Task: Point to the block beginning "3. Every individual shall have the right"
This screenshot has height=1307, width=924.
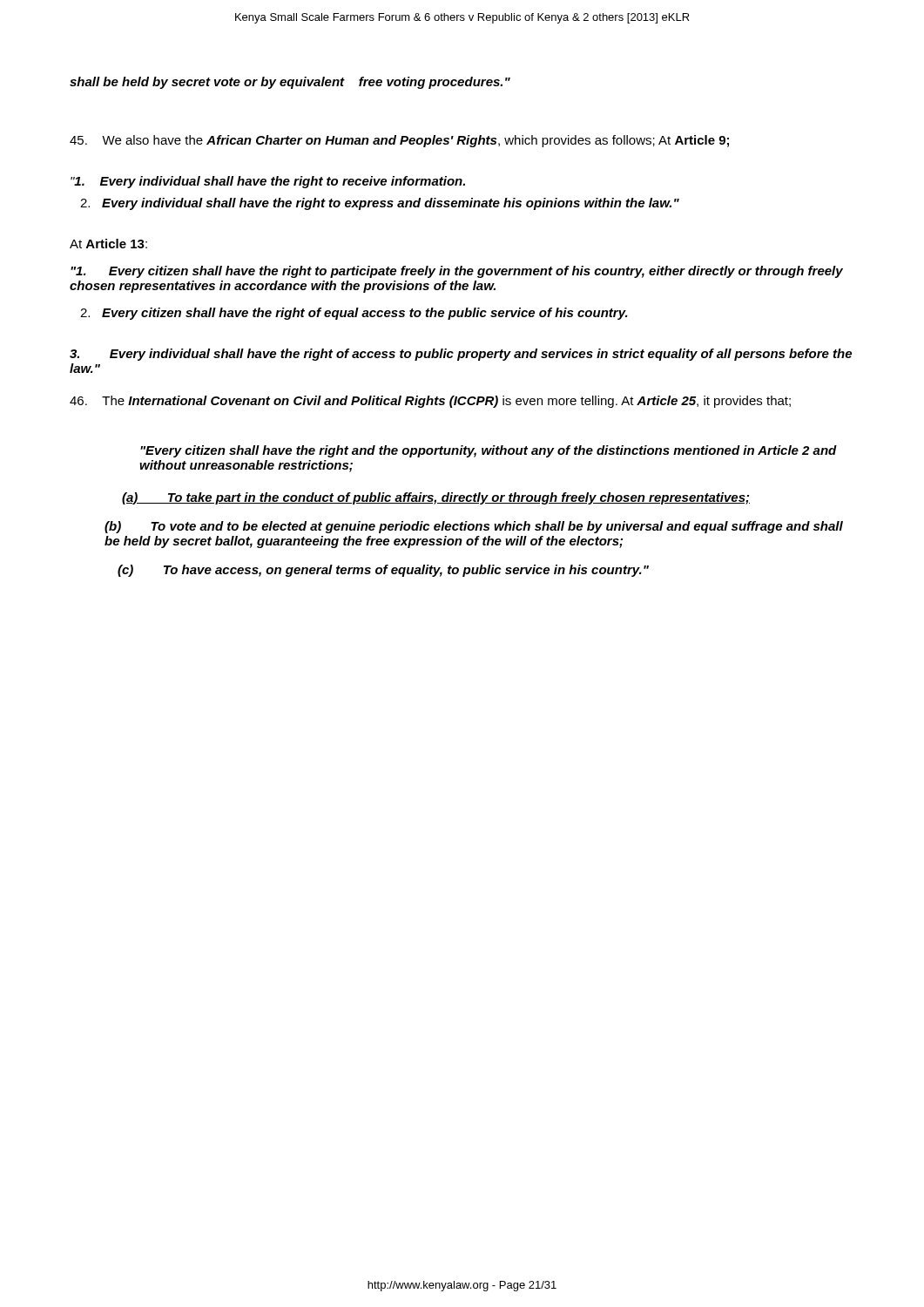Action: [461, 361]
